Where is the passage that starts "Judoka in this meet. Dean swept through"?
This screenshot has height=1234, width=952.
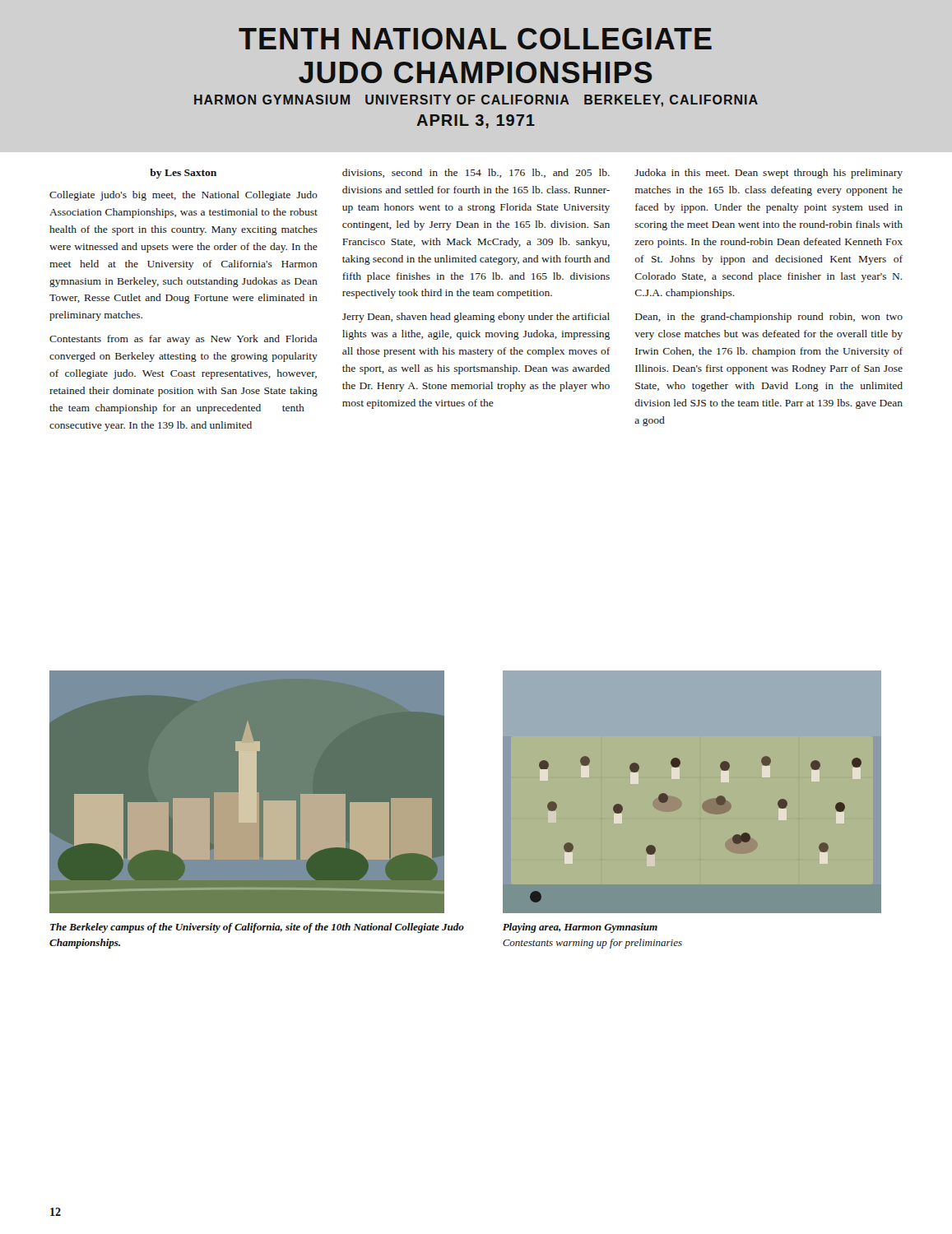tap(769, 174)
